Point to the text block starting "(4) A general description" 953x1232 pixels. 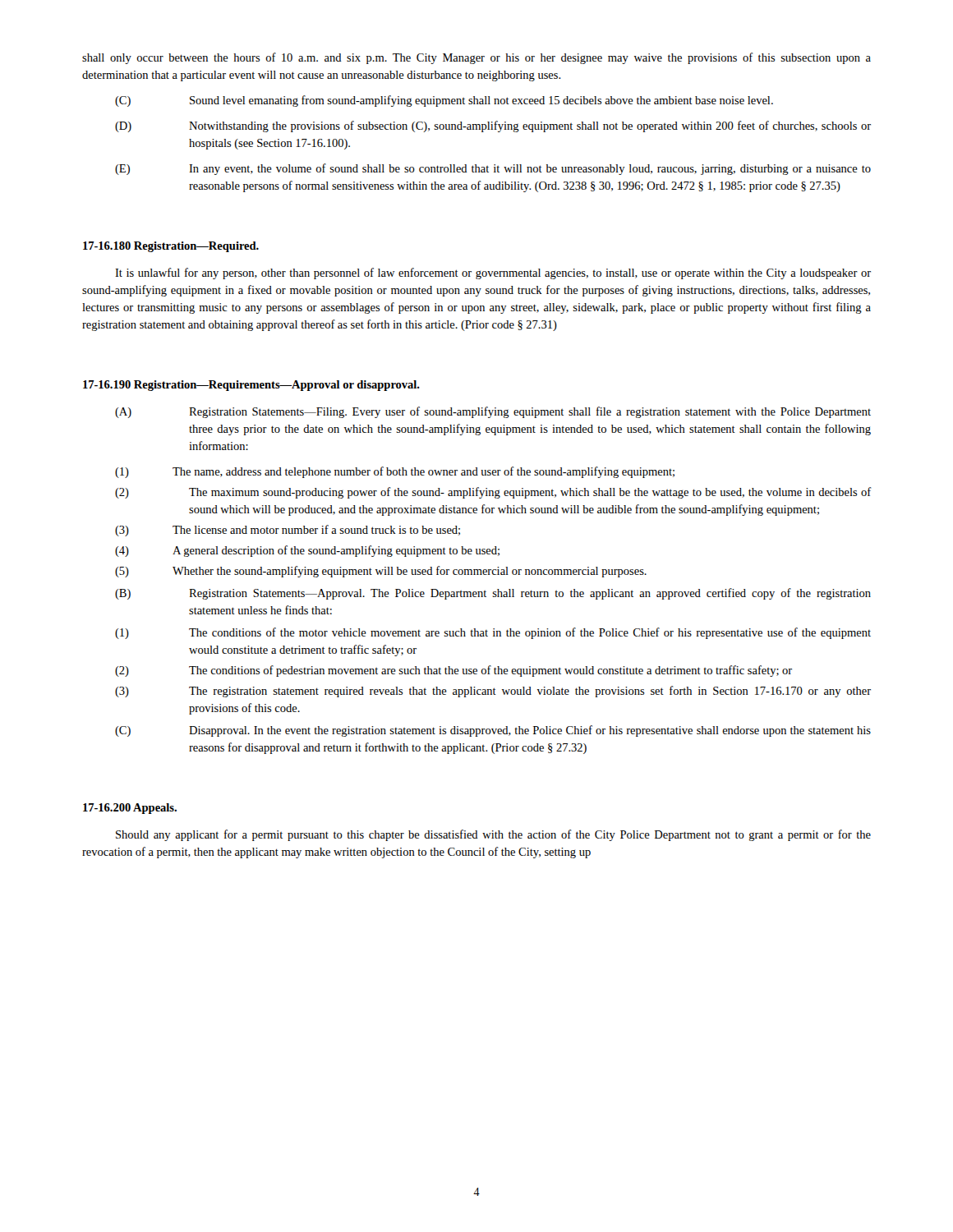tap(493, 551)
